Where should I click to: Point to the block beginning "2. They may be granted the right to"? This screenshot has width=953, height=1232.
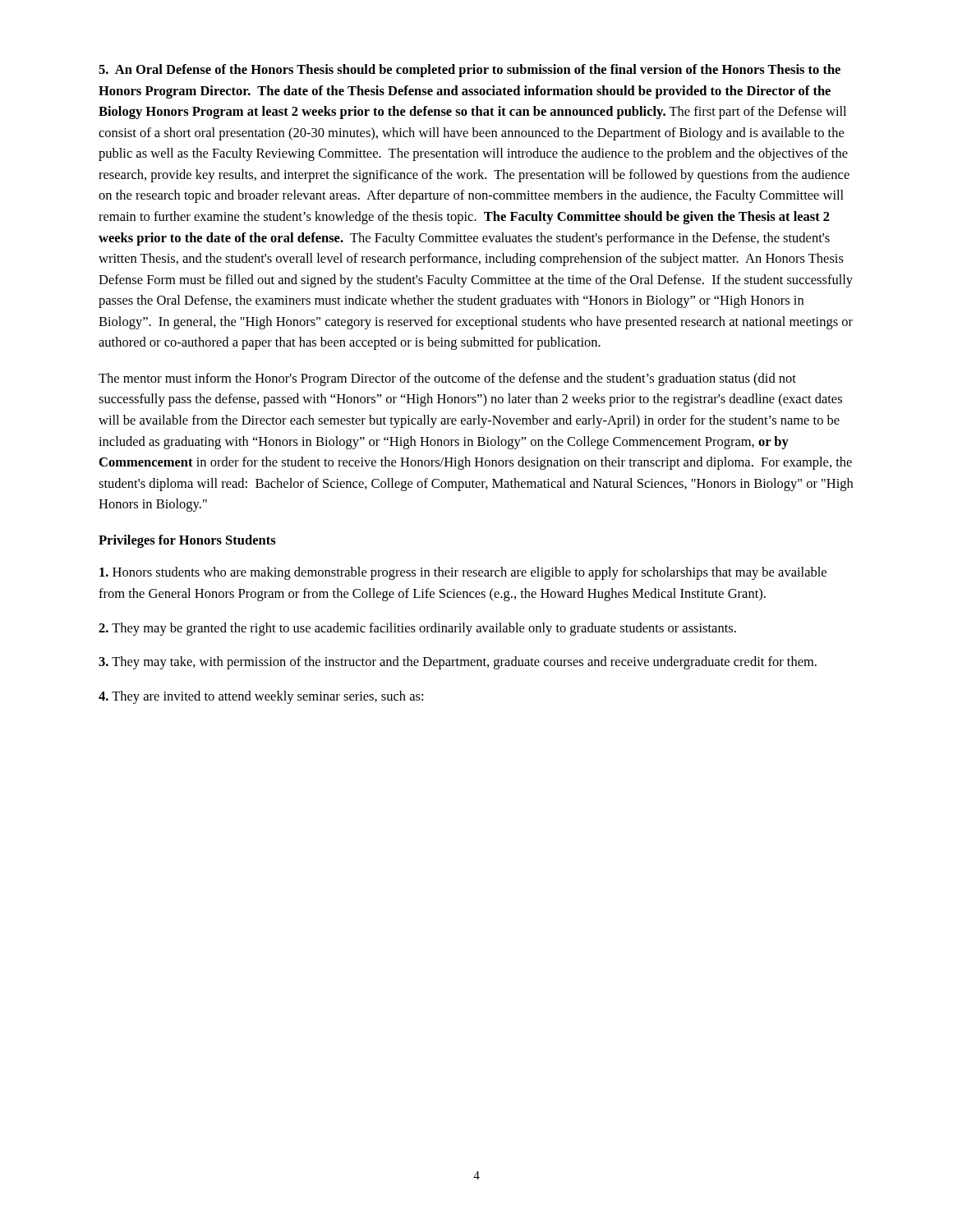476,628
